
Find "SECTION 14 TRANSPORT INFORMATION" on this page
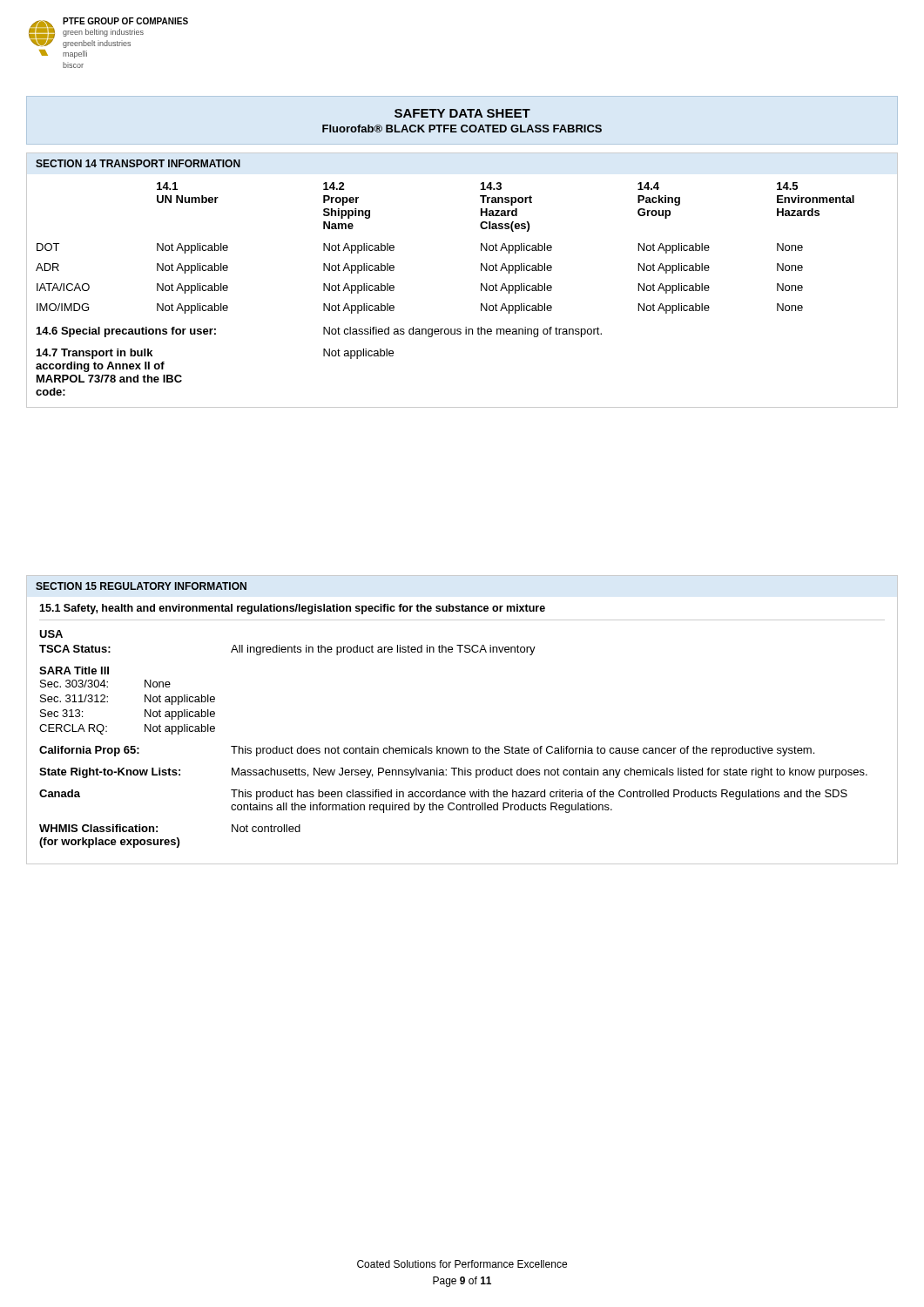138,164
